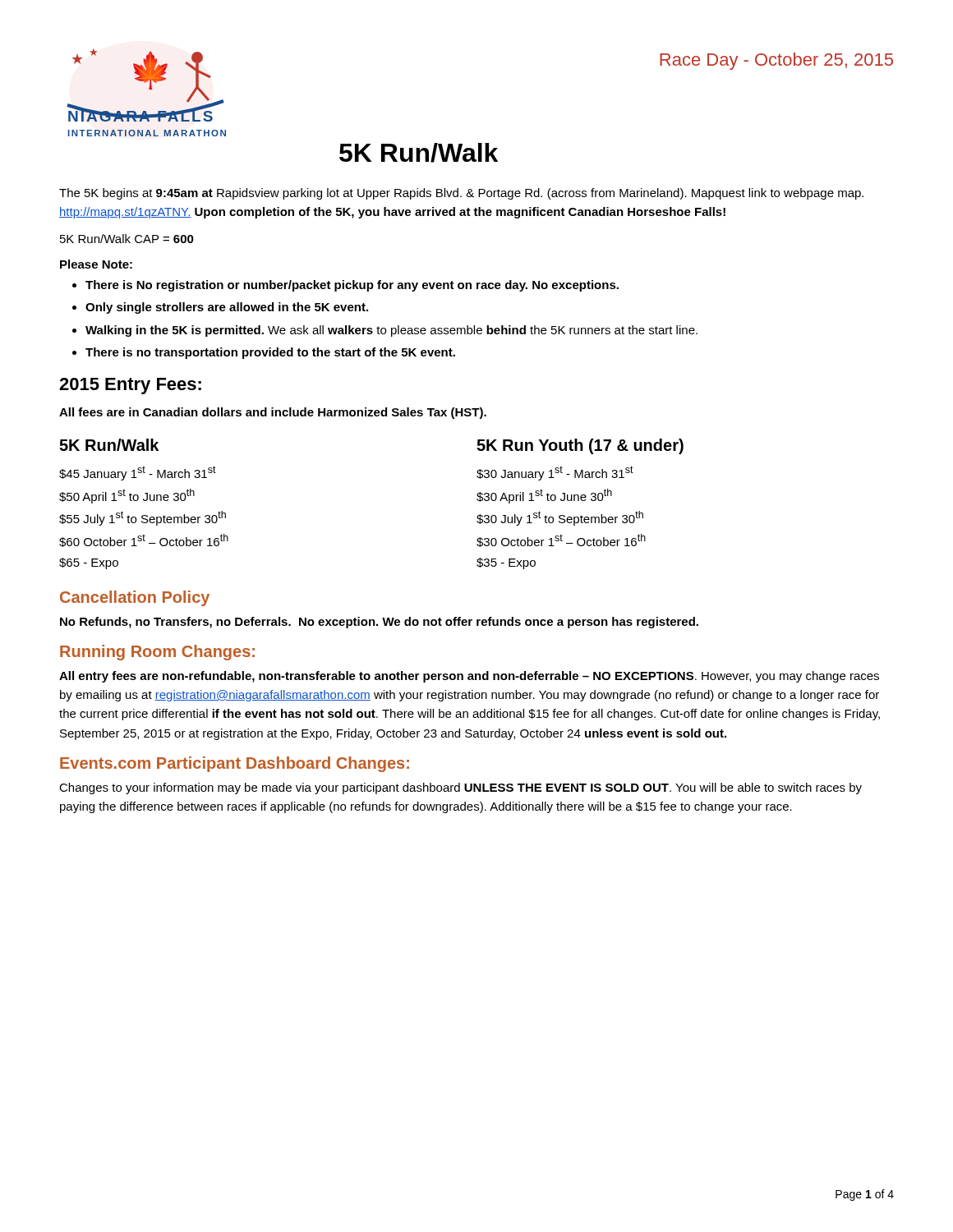This screenshot has width=953, height=1232.
Task: Where does it say "Running Room Changes:"?
Action: [x=158, y=651]
